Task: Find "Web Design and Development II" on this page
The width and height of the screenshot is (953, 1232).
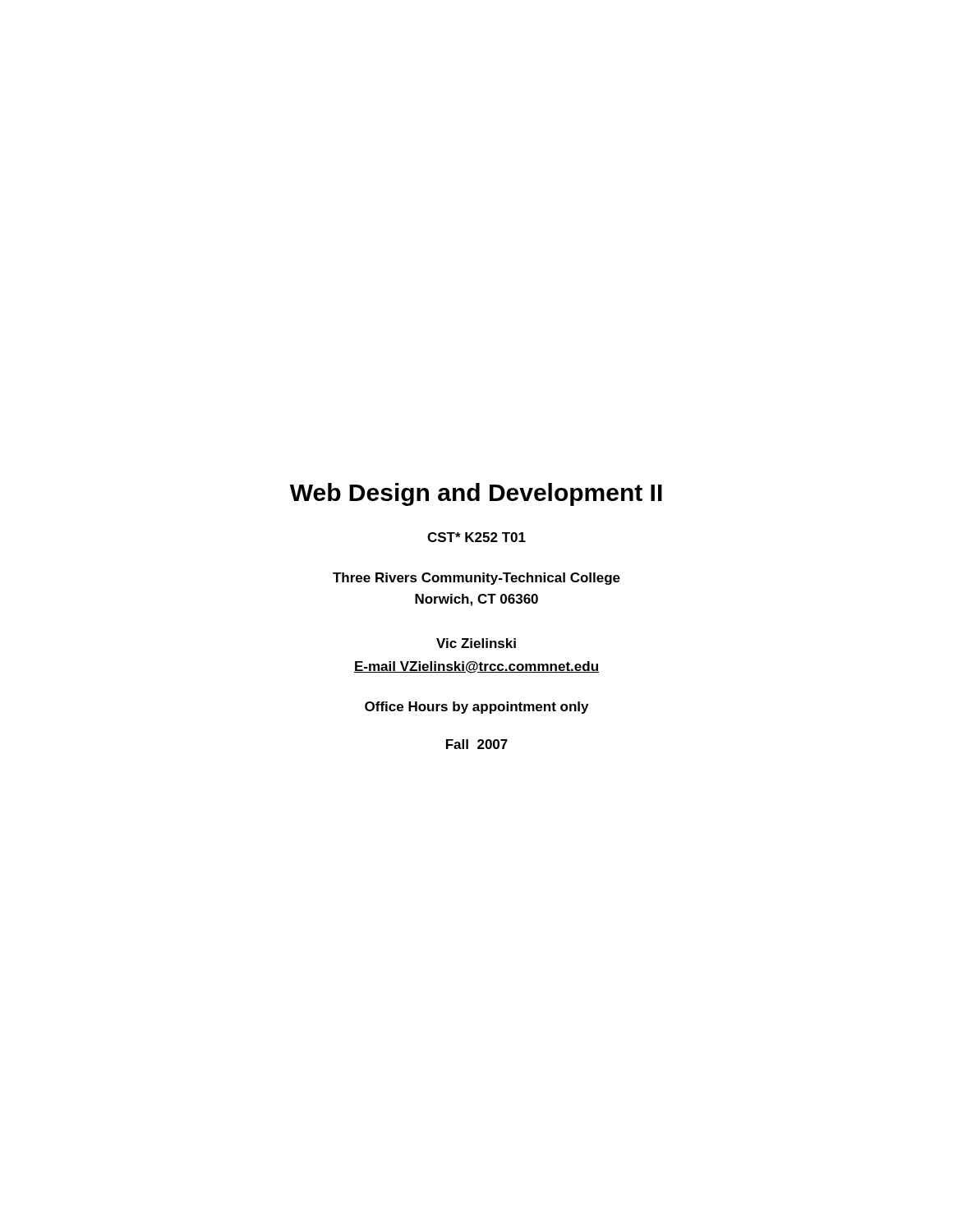Action: (476, 493)
